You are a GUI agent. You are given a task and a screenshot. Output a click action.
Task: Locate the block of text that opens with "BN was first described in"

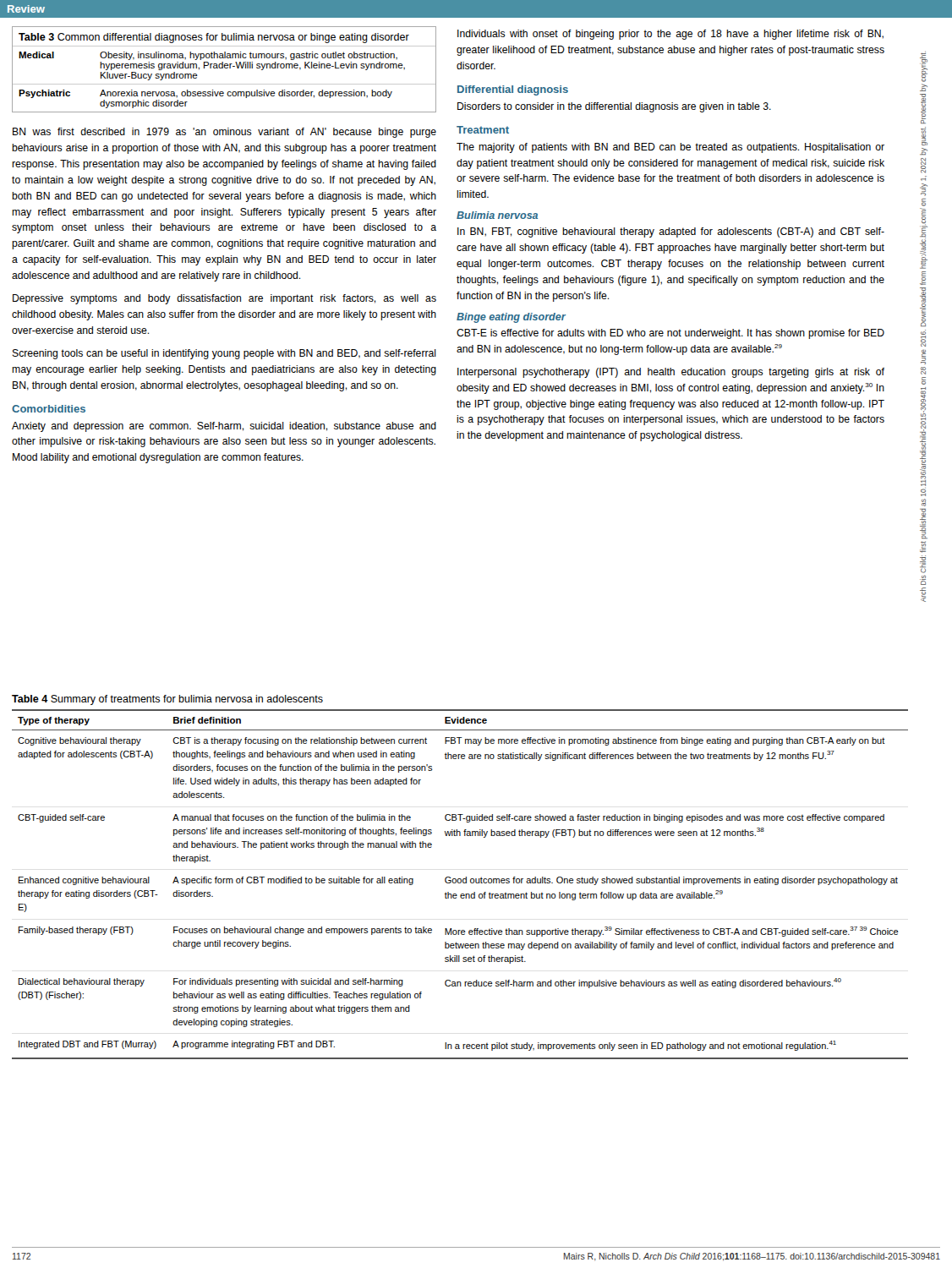coord(224,204)
